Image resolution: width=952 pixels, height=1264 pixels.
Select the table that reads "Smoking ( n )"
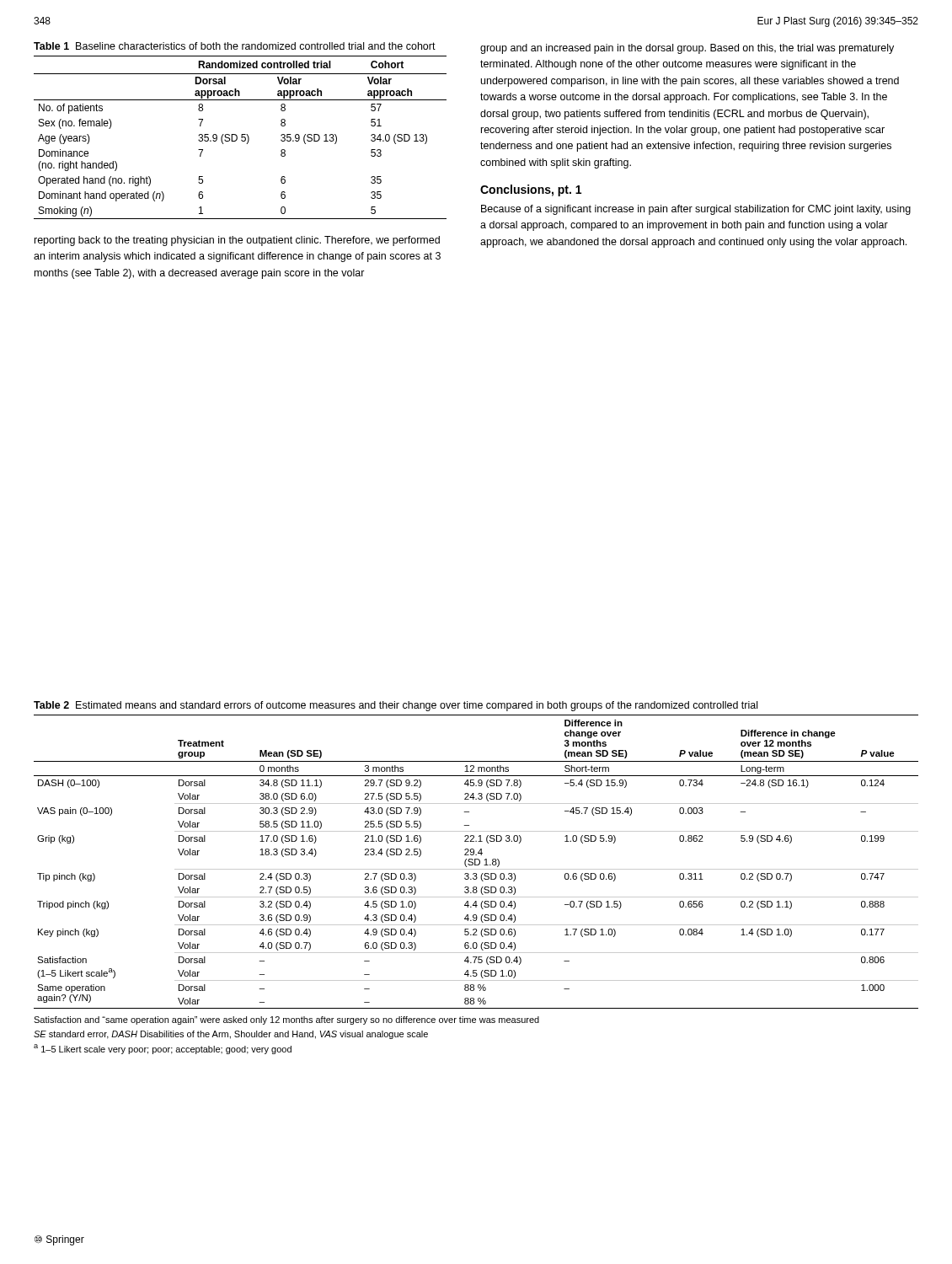point(240,137)
